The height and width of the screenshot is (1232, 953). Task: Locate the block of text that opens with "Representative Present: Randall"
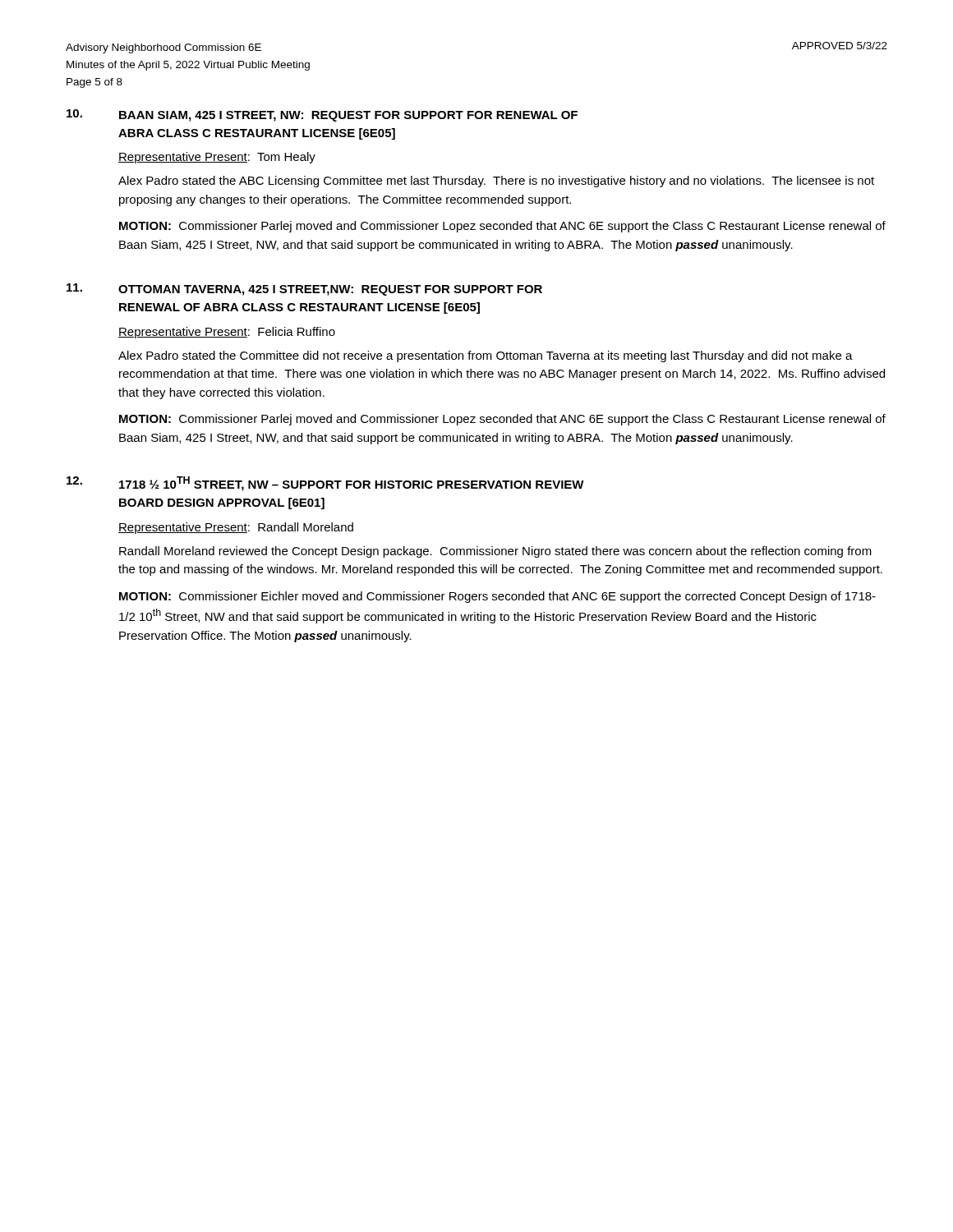(236, 527)
